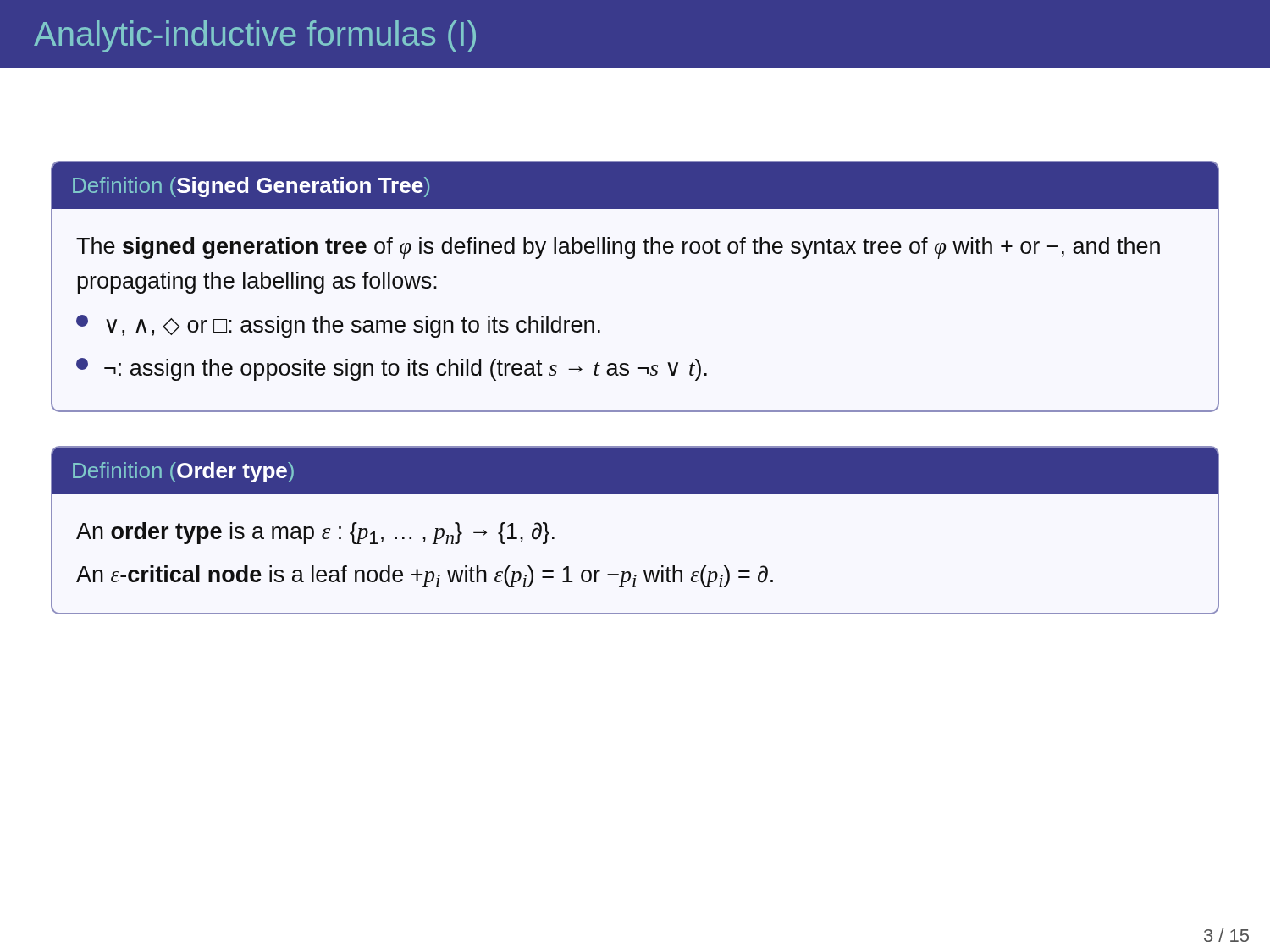This screenshot has width=1270, height=952.
Task: Click on the block starting "∨, ∧, ◇ or"
Action: (x=339, y=325)
